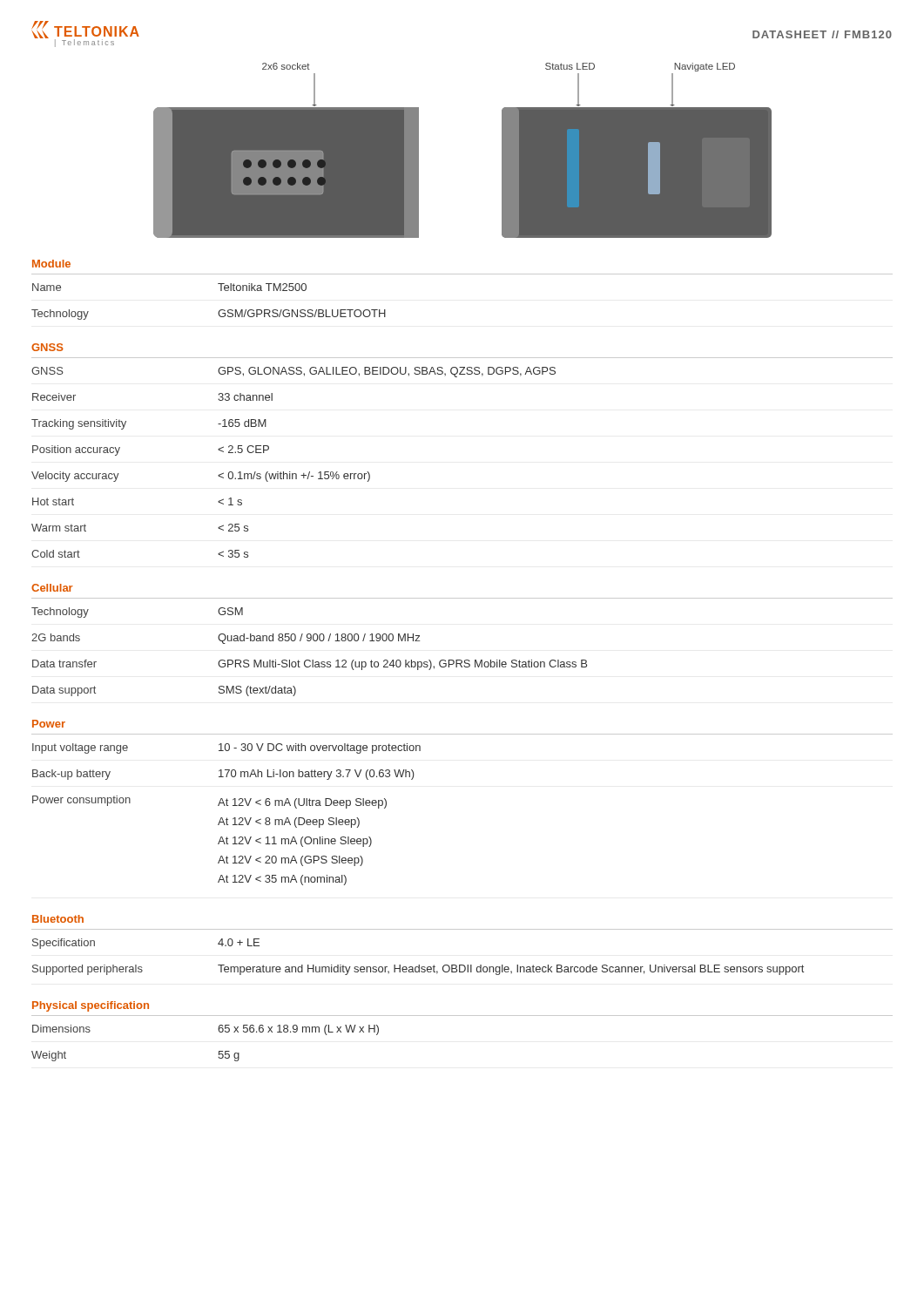Select the photo

tap(462, 153)
